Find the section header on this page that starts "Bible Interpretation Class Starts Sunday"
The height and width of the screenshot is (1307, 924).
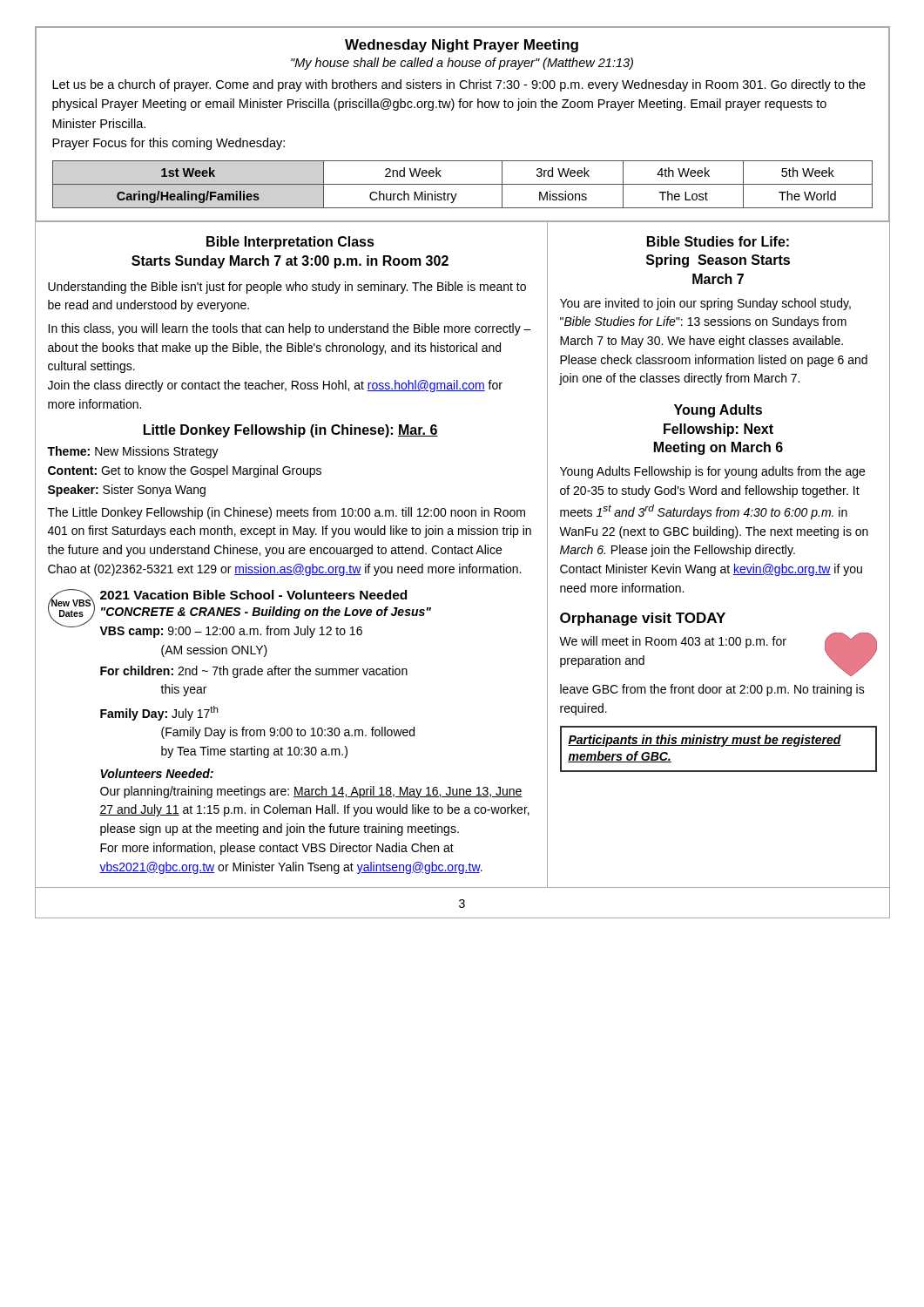pyautogui.click(x=290, y=251)
